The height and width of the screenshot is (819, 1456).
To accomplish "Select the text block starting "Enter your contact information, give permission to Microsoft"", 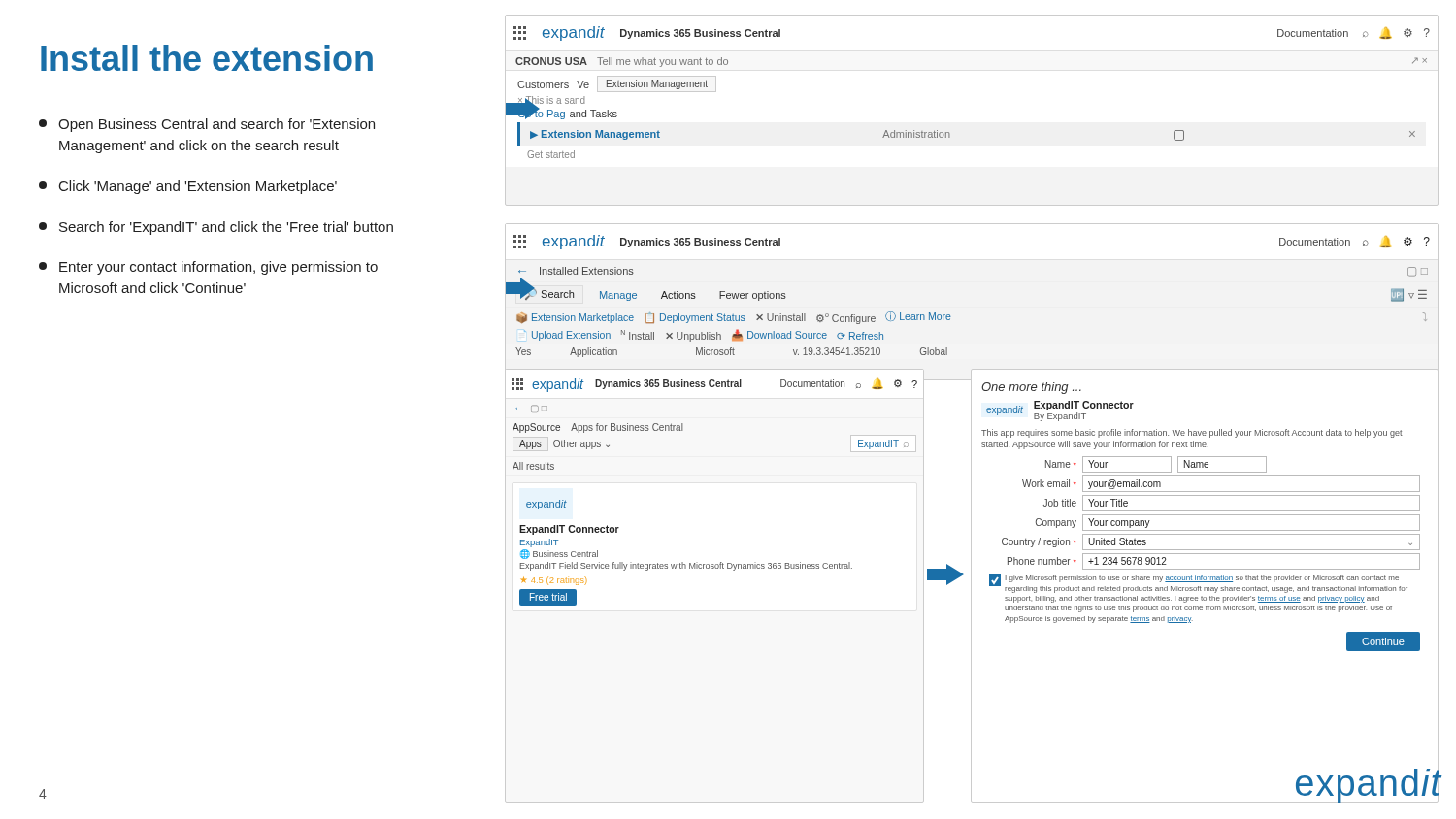I will click(238, 278).
